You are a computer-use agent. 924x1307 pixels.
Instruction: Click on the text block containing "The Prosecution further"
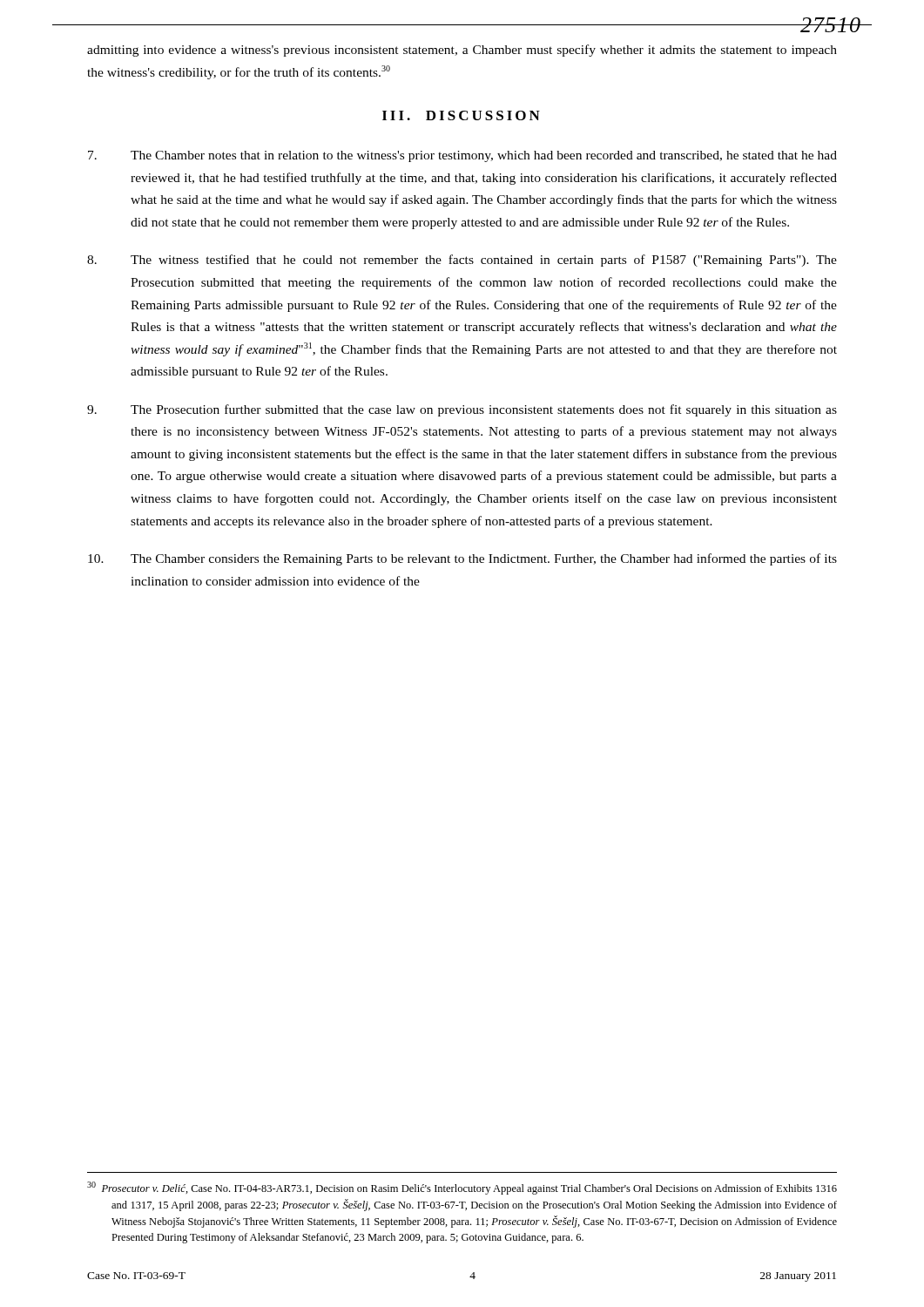[x=462, y=465]
